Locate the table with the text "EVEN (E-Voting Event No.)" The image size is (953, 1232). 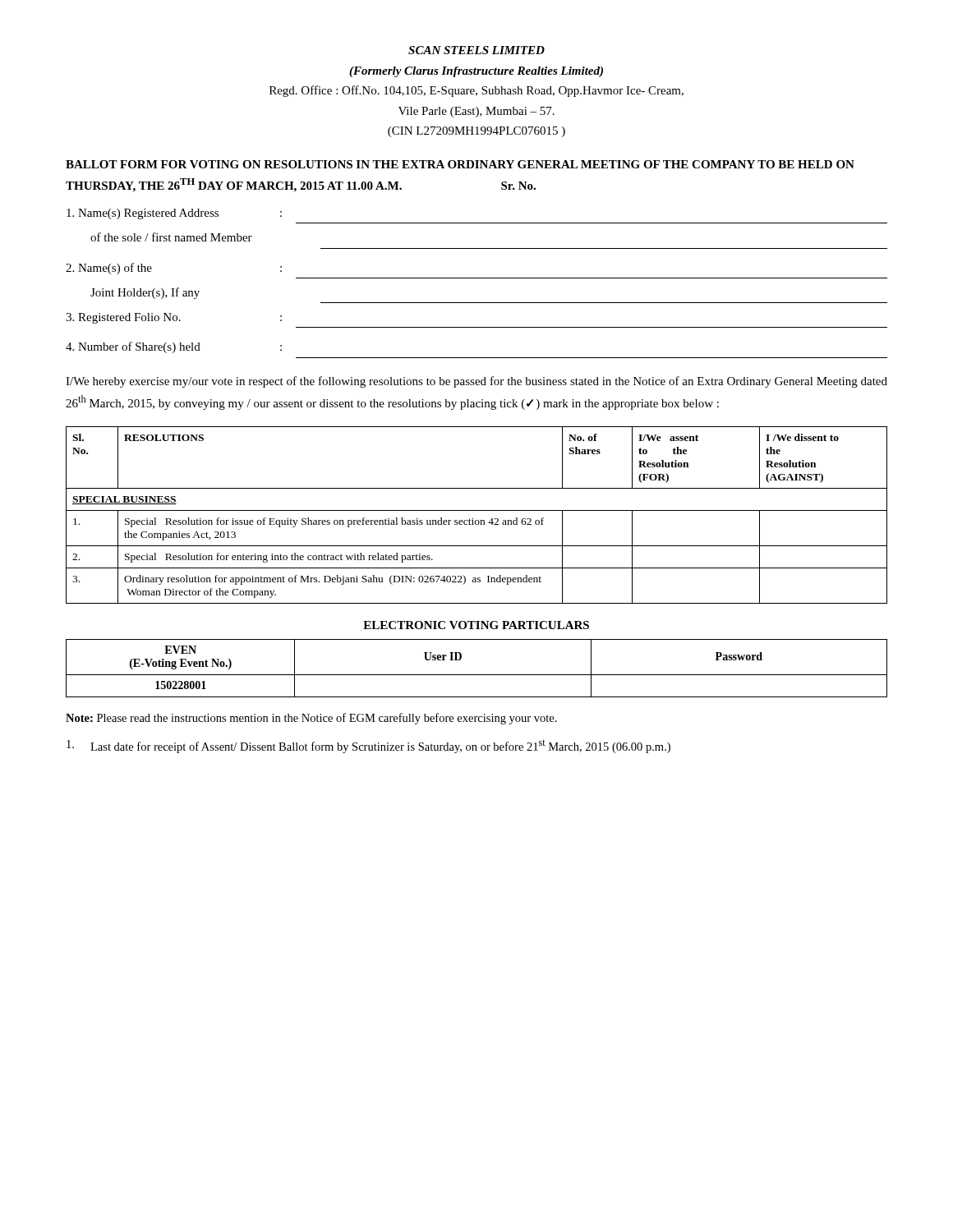tap(476, 668)
